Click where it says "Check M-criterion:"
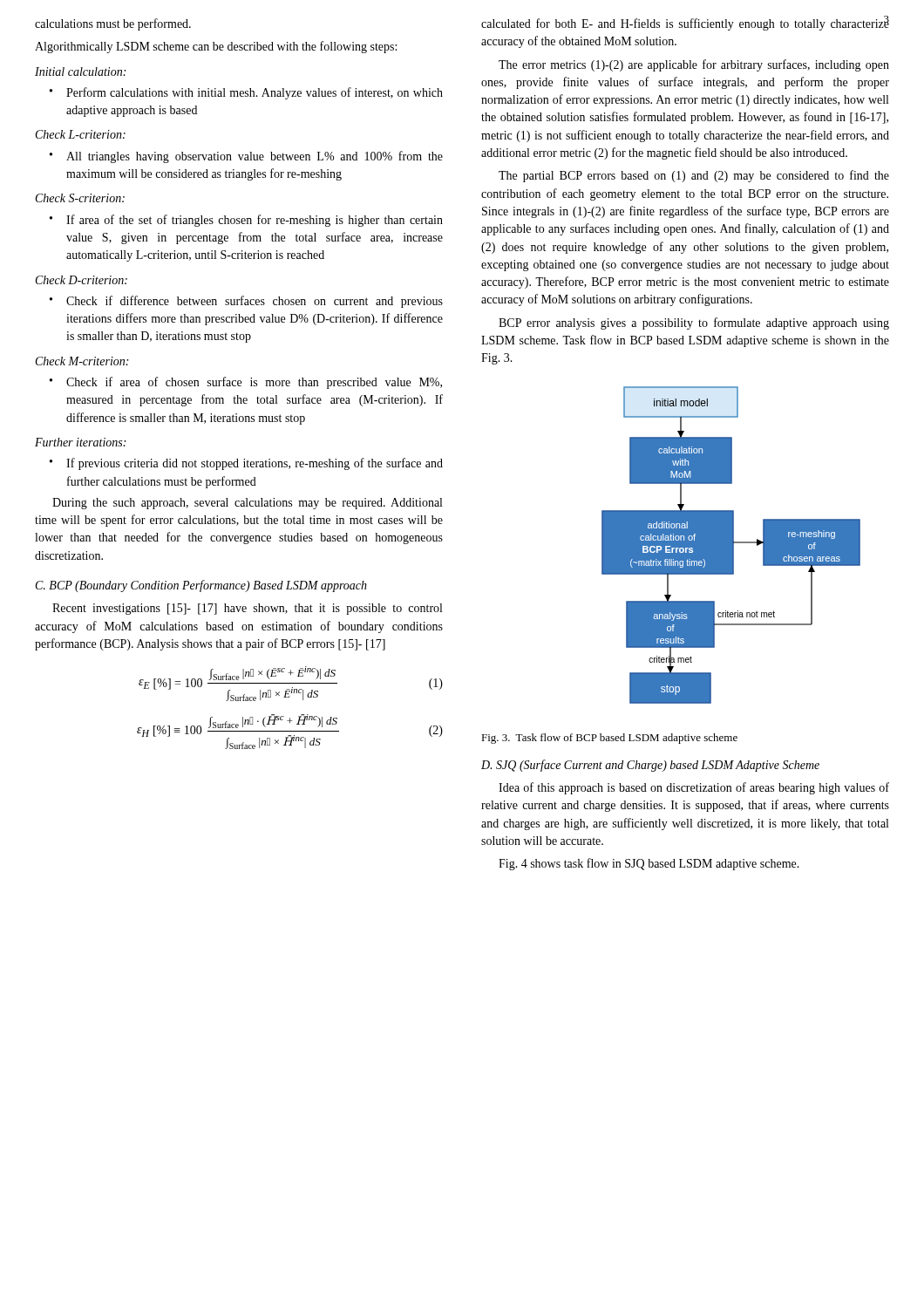924x1308 pixels. [x=82, y=361]
